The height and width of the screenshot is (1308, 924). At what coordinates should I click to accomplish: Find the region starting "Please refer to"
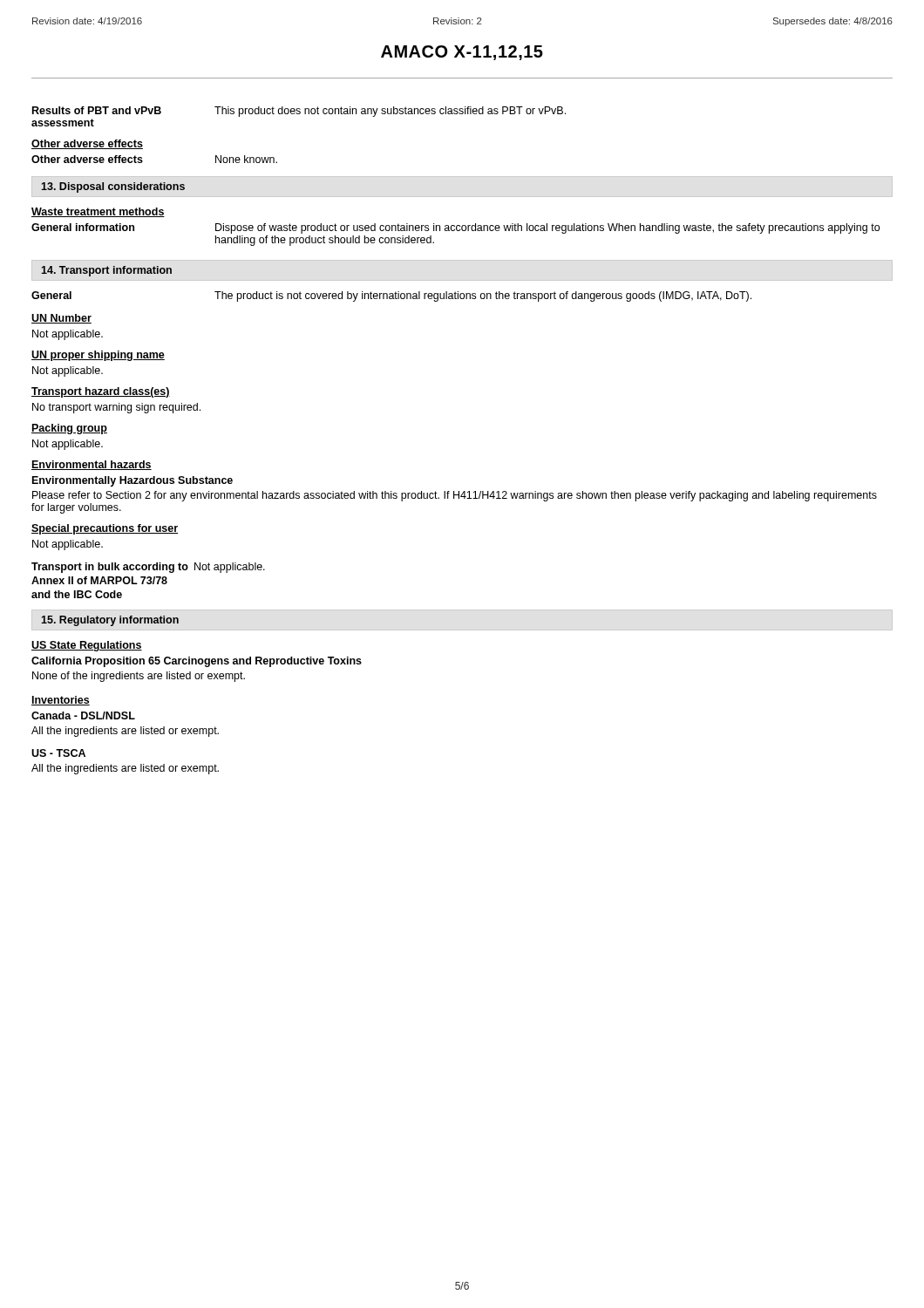pyautogui.click(x=454, y=501)
